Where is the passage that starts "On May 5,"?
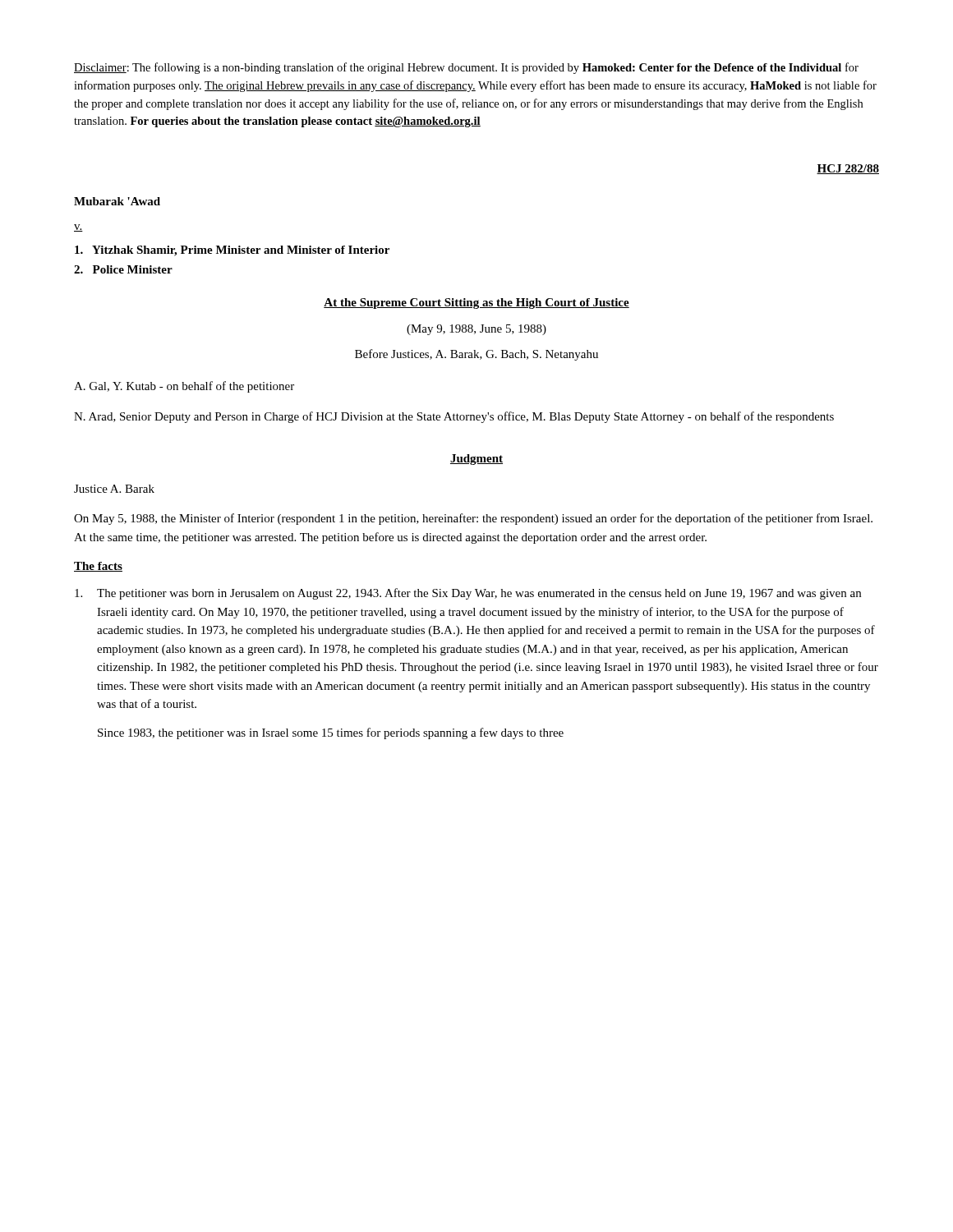Viewport: 953px width, 1232px height. pos(474,528)
